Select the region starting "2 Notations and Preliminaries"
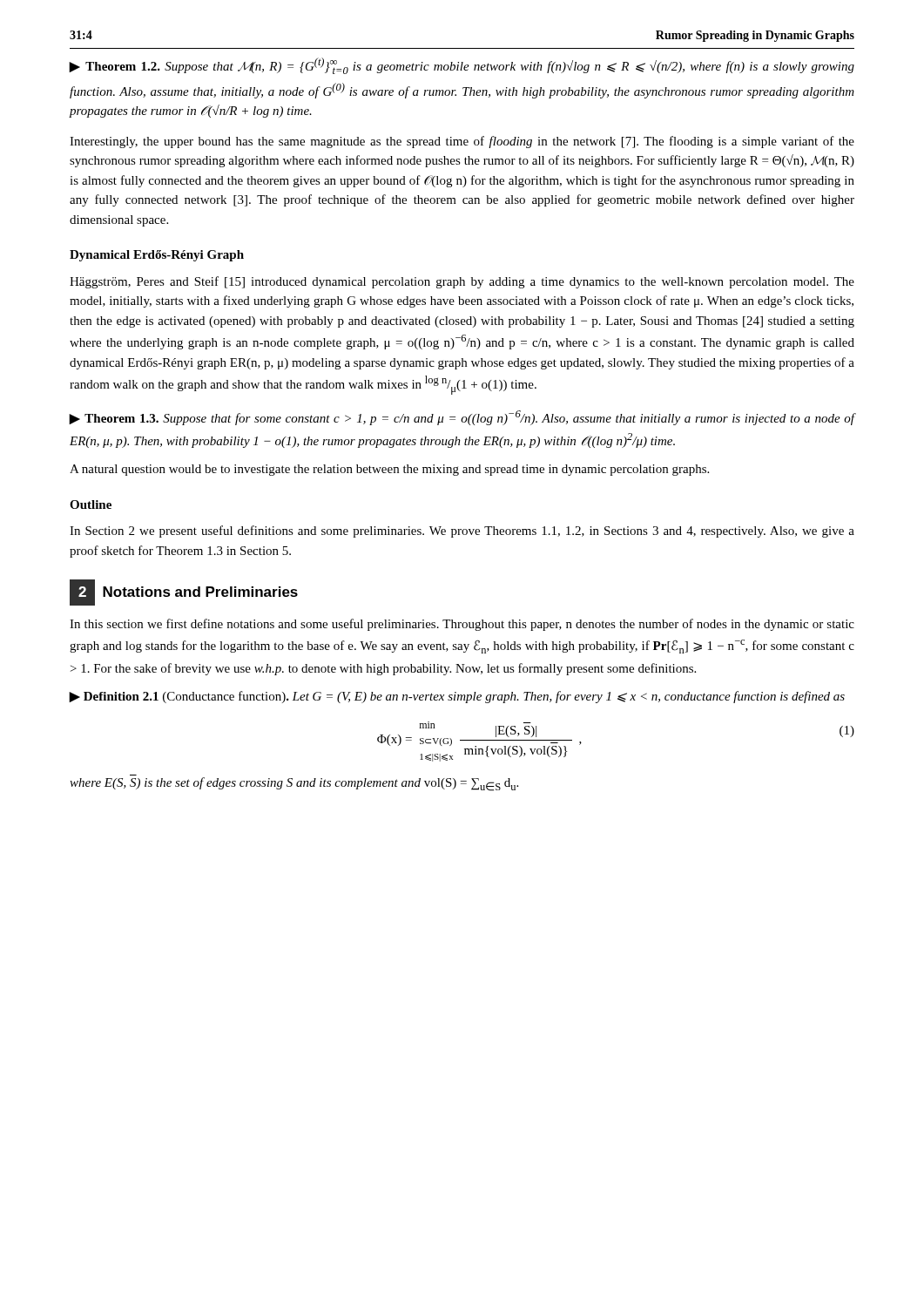The height and width of the screenshot is (1307, 924). click(x=184, y=592)
